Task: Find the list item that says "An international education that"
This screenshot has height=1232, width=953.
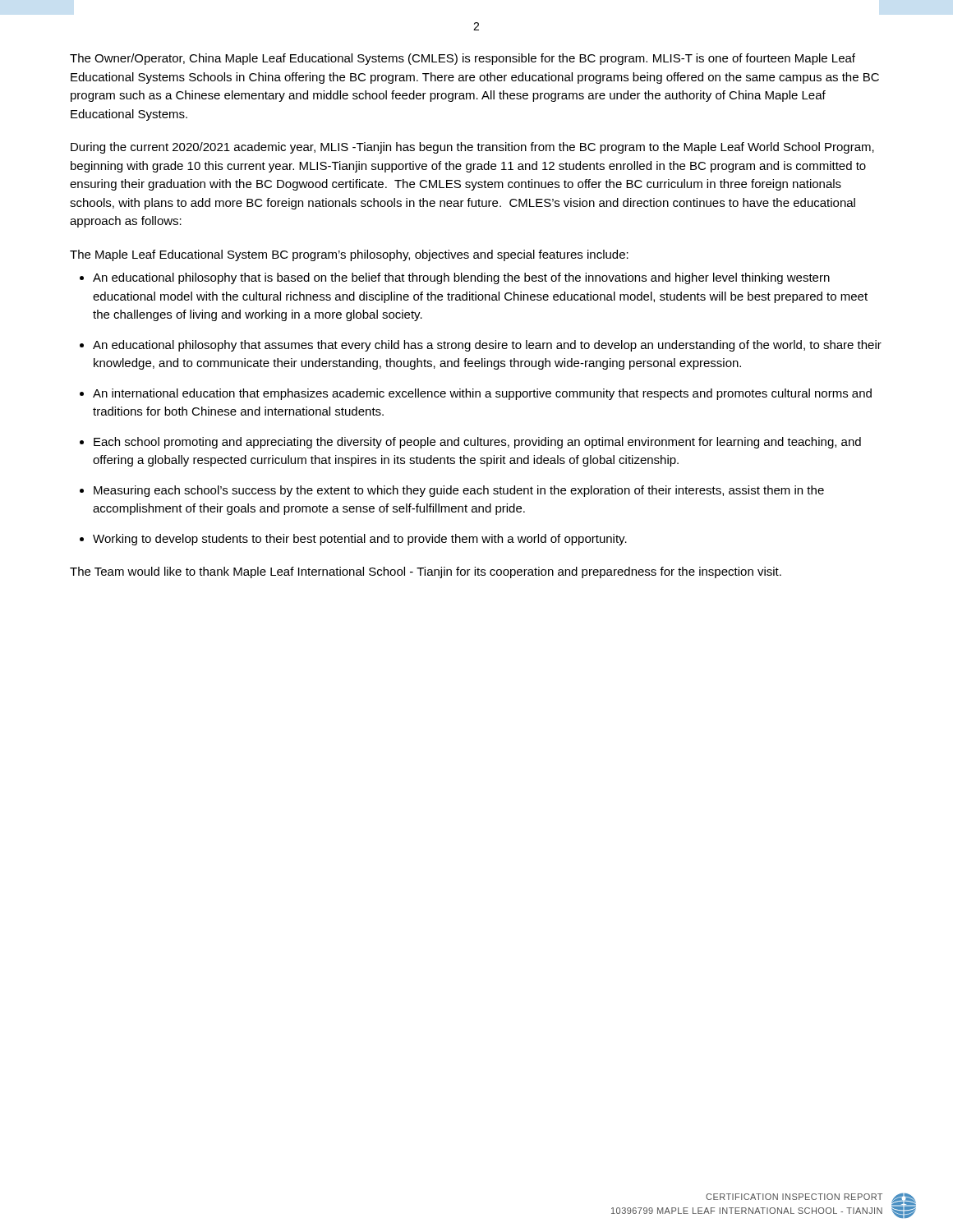Action: (x=483, y=402)
